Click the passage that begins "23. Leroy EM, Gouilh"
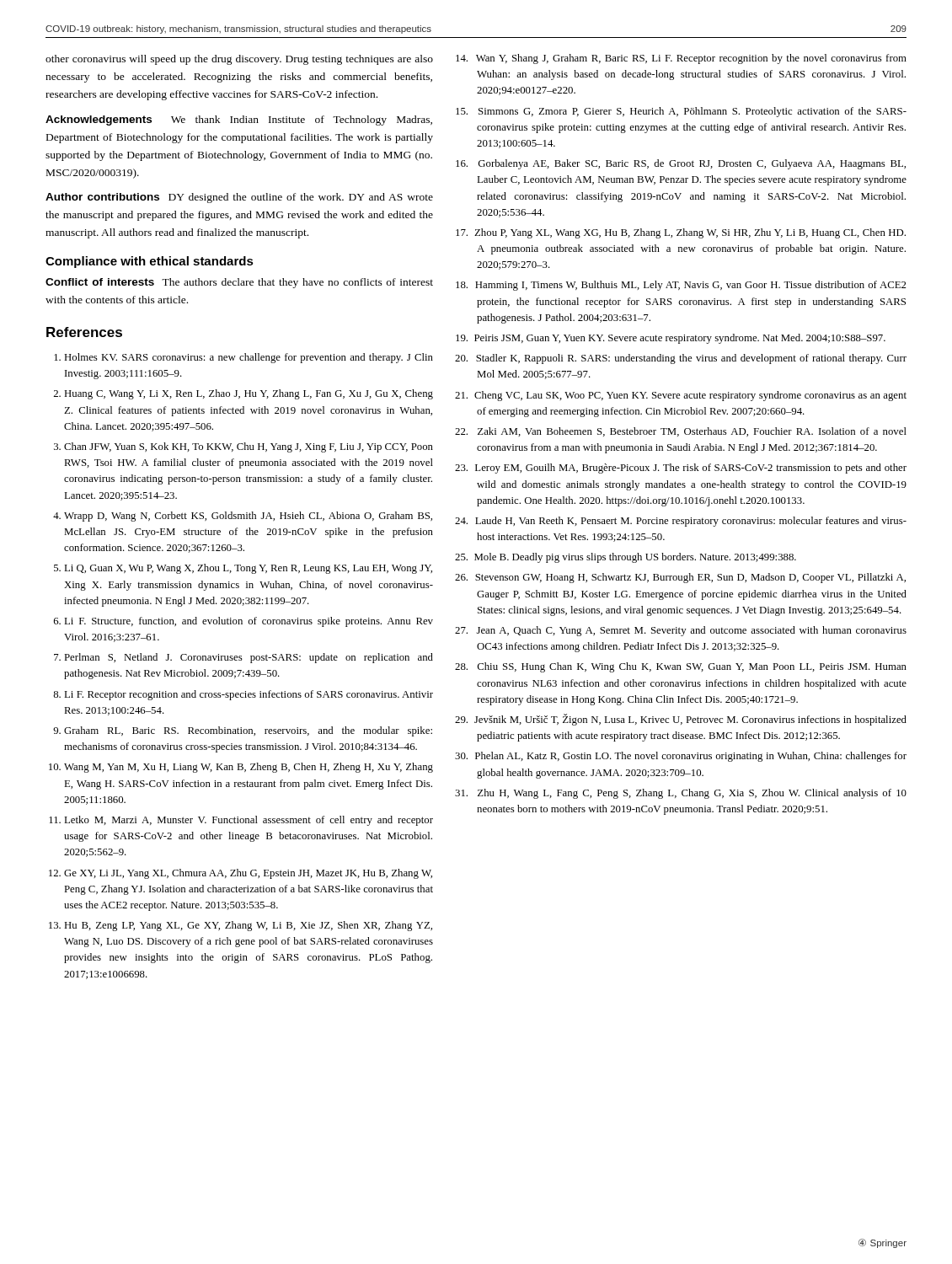 click(681, 484)
